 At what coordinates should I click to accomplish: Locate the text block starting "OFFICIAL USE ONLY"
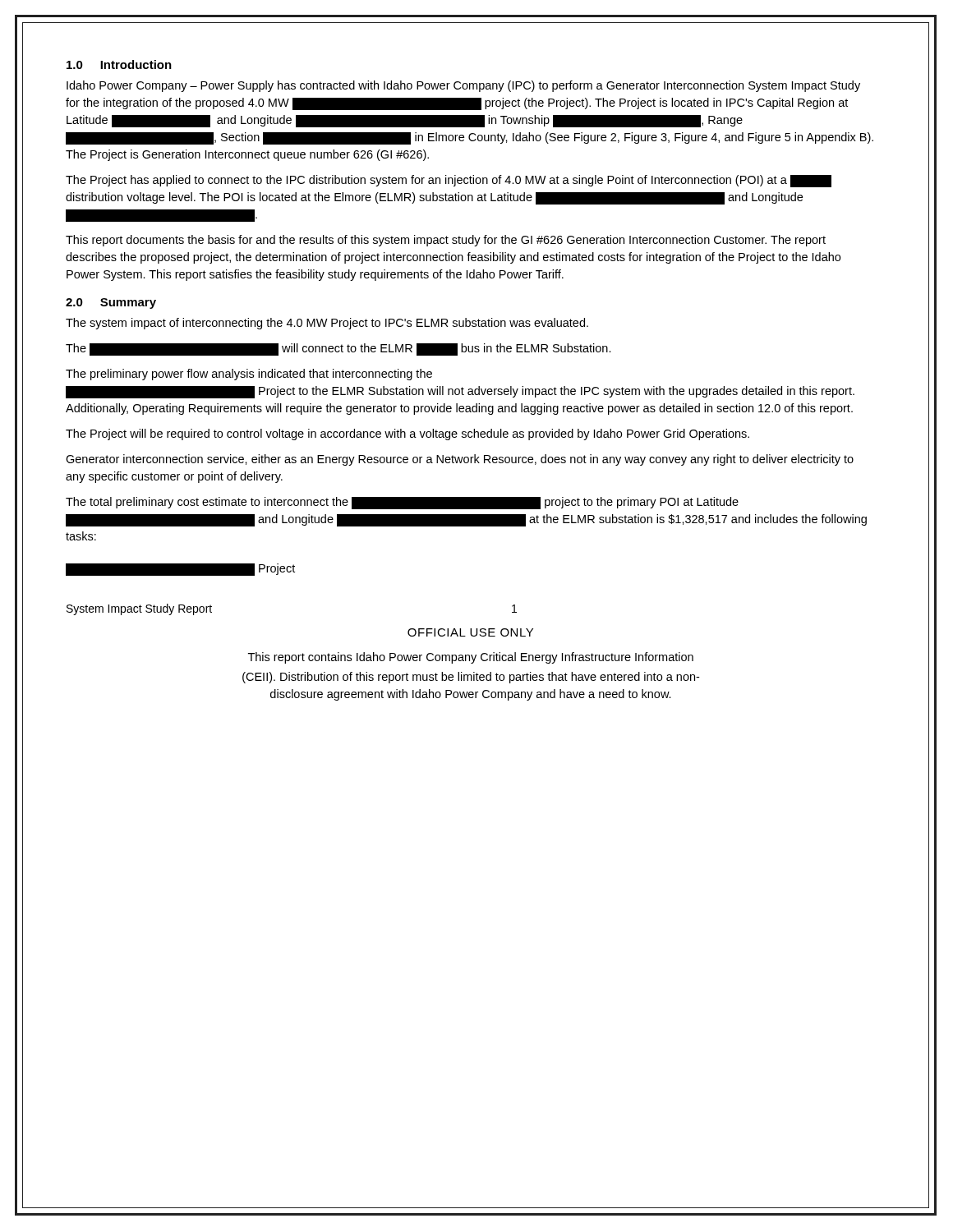coord(471,632)
